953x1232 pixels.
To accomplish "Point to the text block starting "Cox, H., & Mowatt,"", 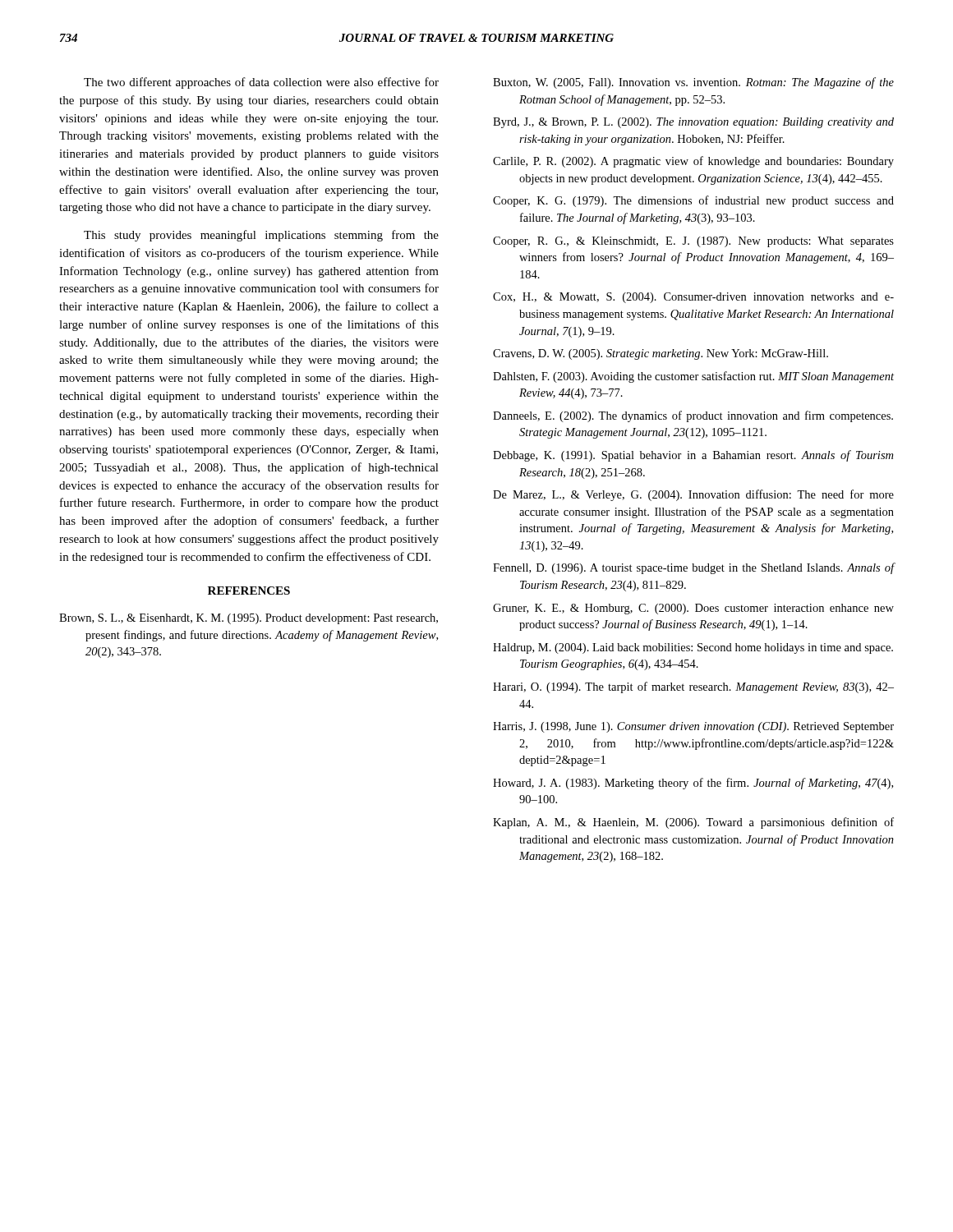I will click(x=693, y=314).
